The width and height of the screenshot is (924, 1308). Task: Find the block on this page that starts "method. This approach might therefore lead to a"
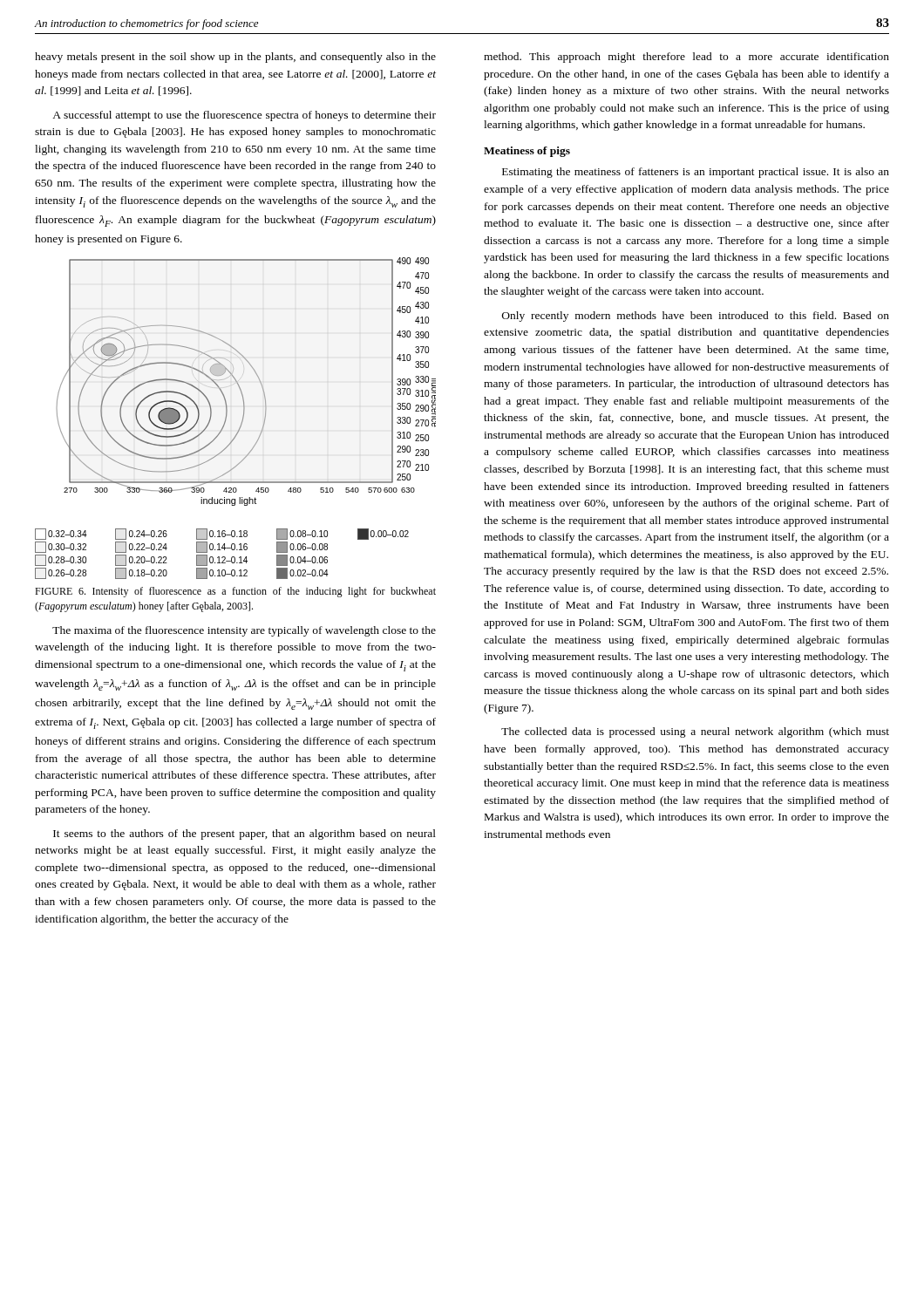[x=686, y=91]
